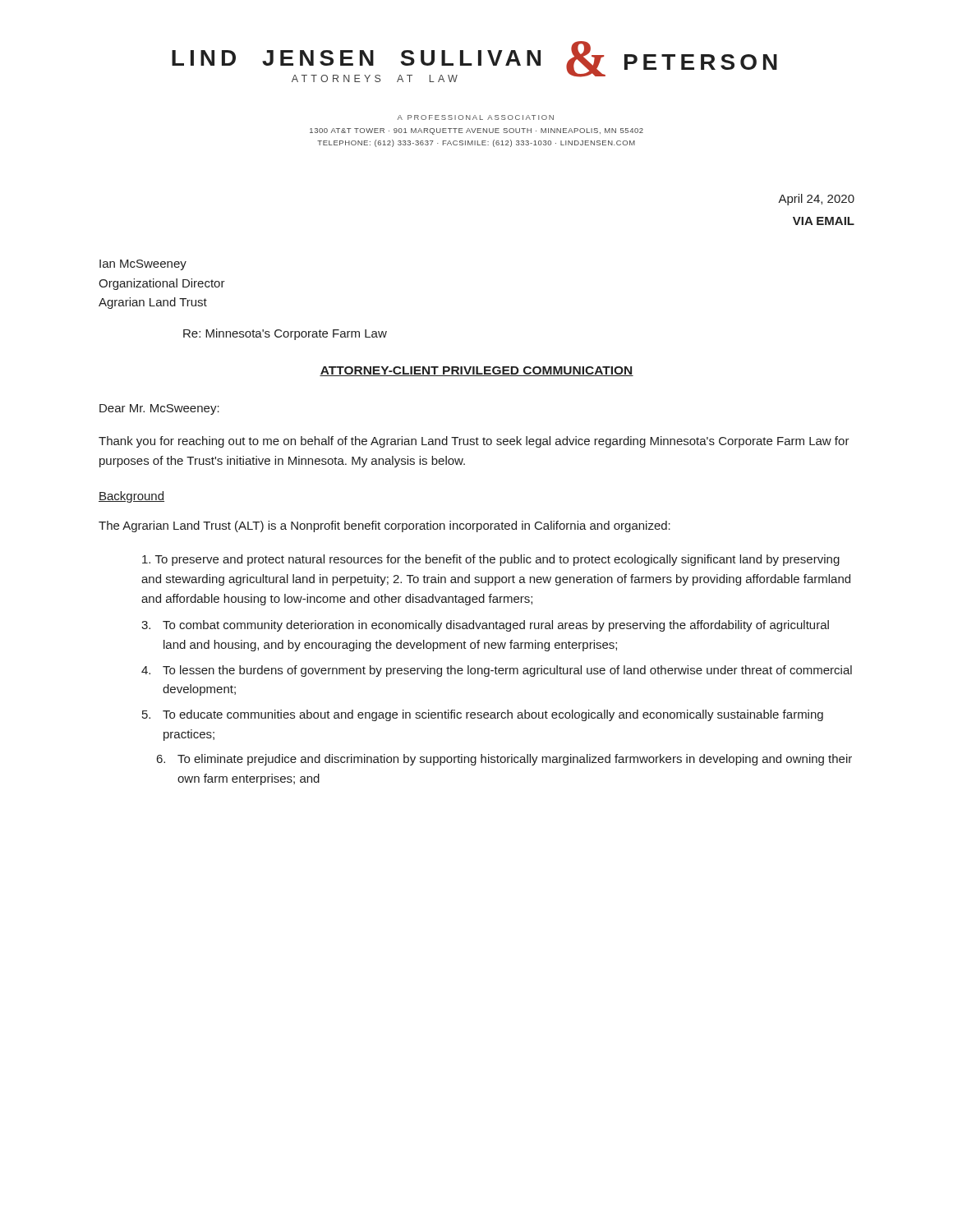This screenshot has height=1232, width=953.
Task: Select the text block that reads "Thank you for reaching"
Action: click(x=474, y=450)
